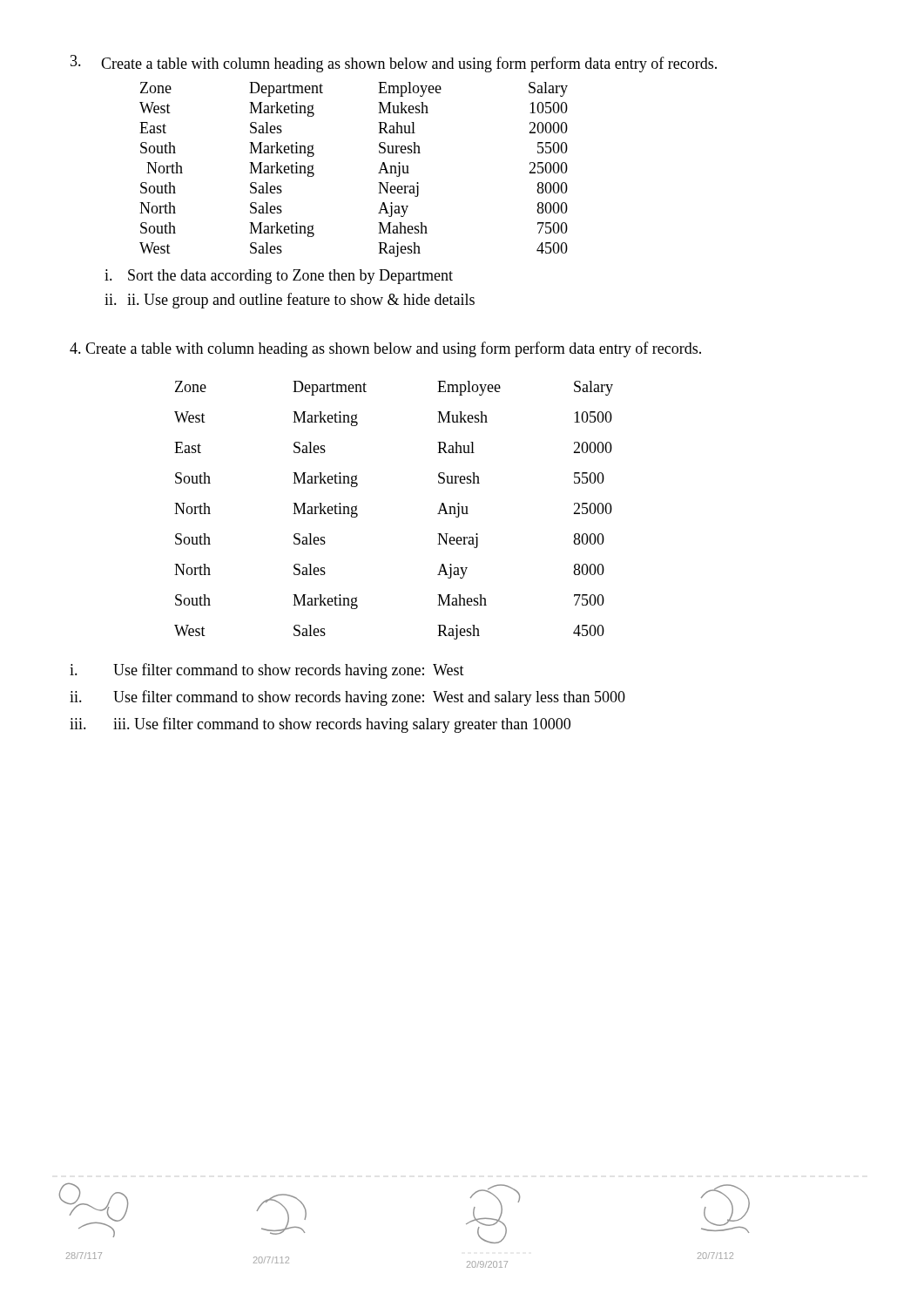
Task: Find the list item containing "ii. Use filter command to show"
Action: 348,698
